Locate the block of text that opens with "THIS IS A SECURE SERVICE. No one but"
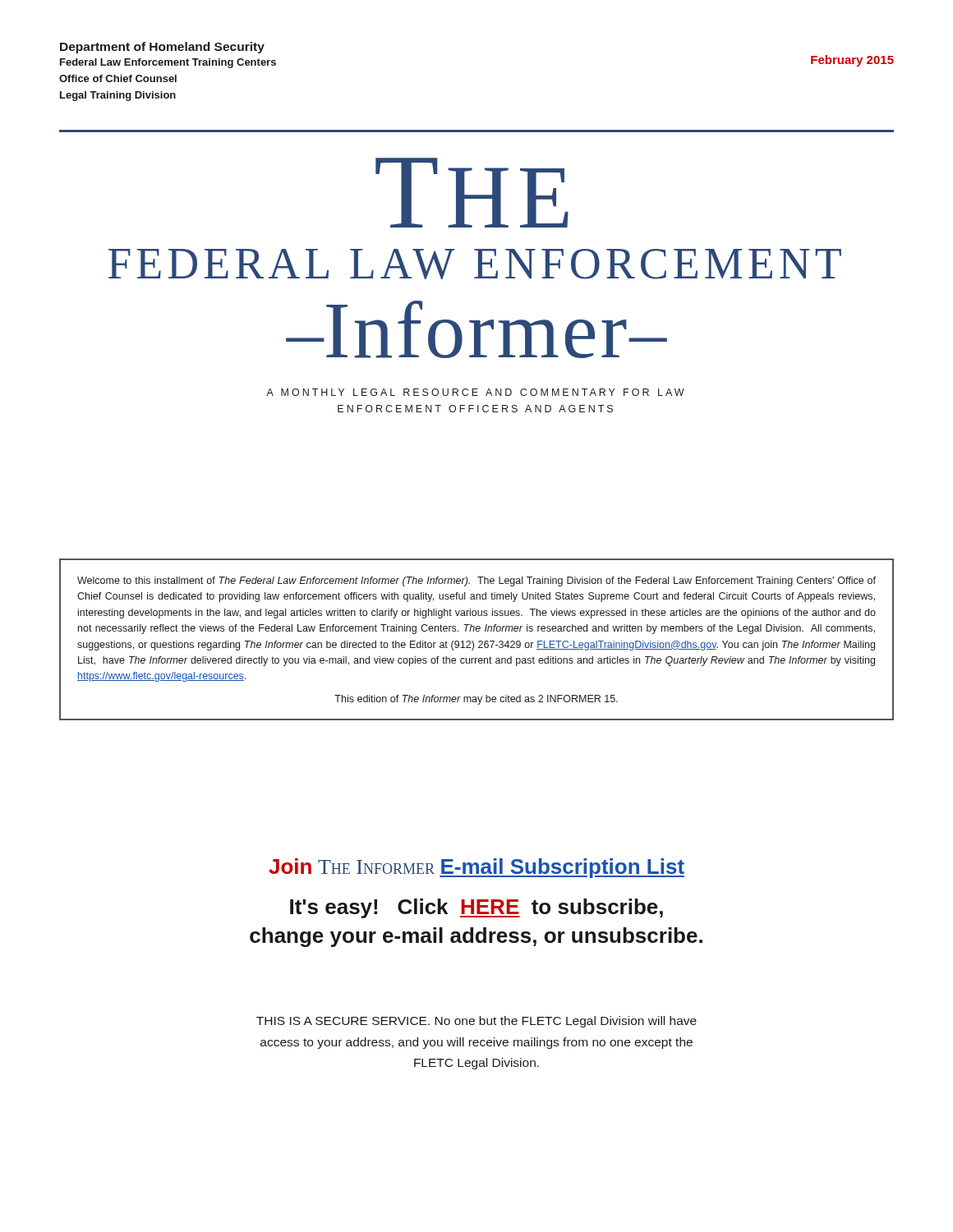953x1232 pixels. click(476, 1042)
